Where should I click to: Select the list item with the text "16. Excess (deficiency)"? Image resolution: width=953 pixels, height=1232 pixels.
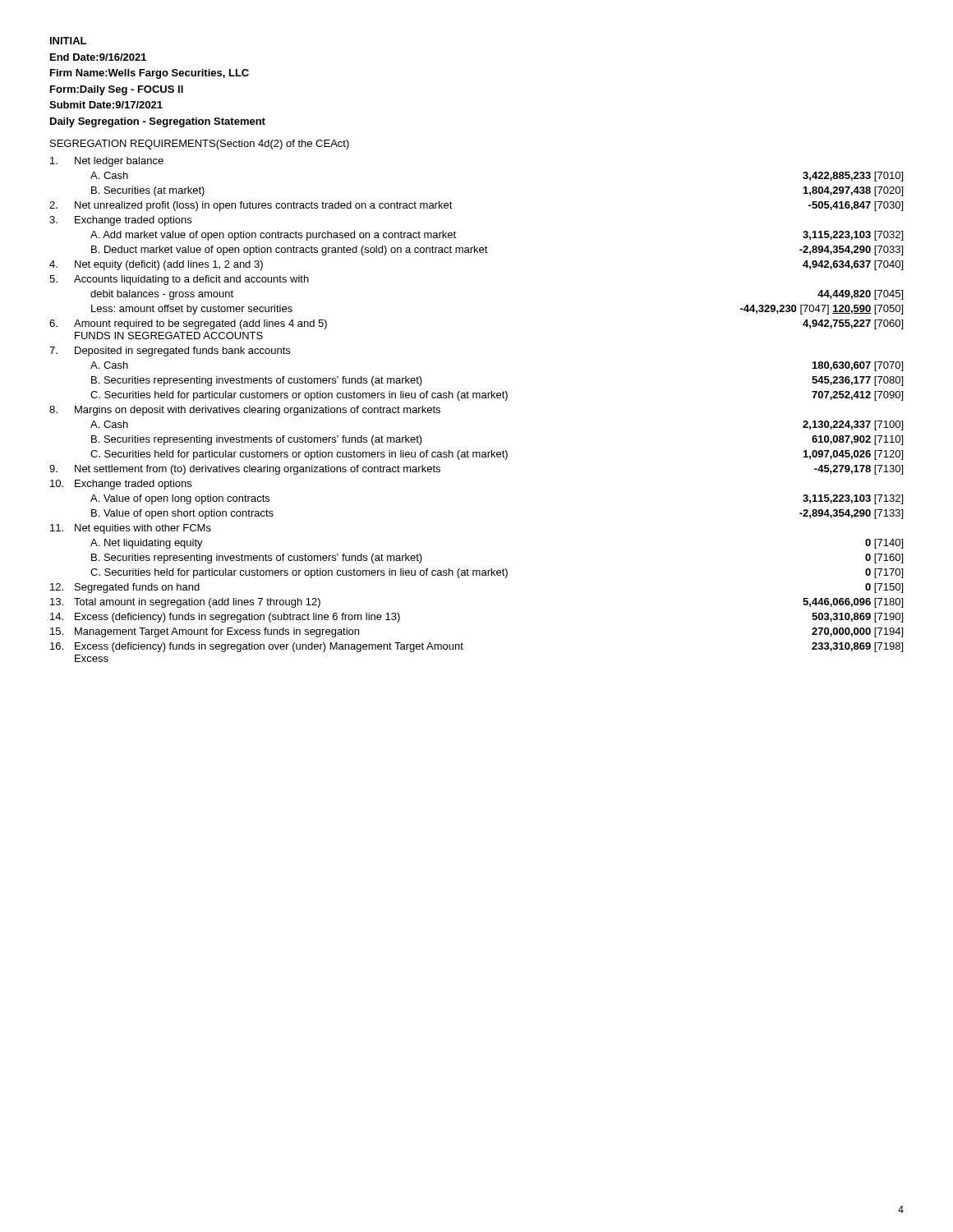point(261,647)
